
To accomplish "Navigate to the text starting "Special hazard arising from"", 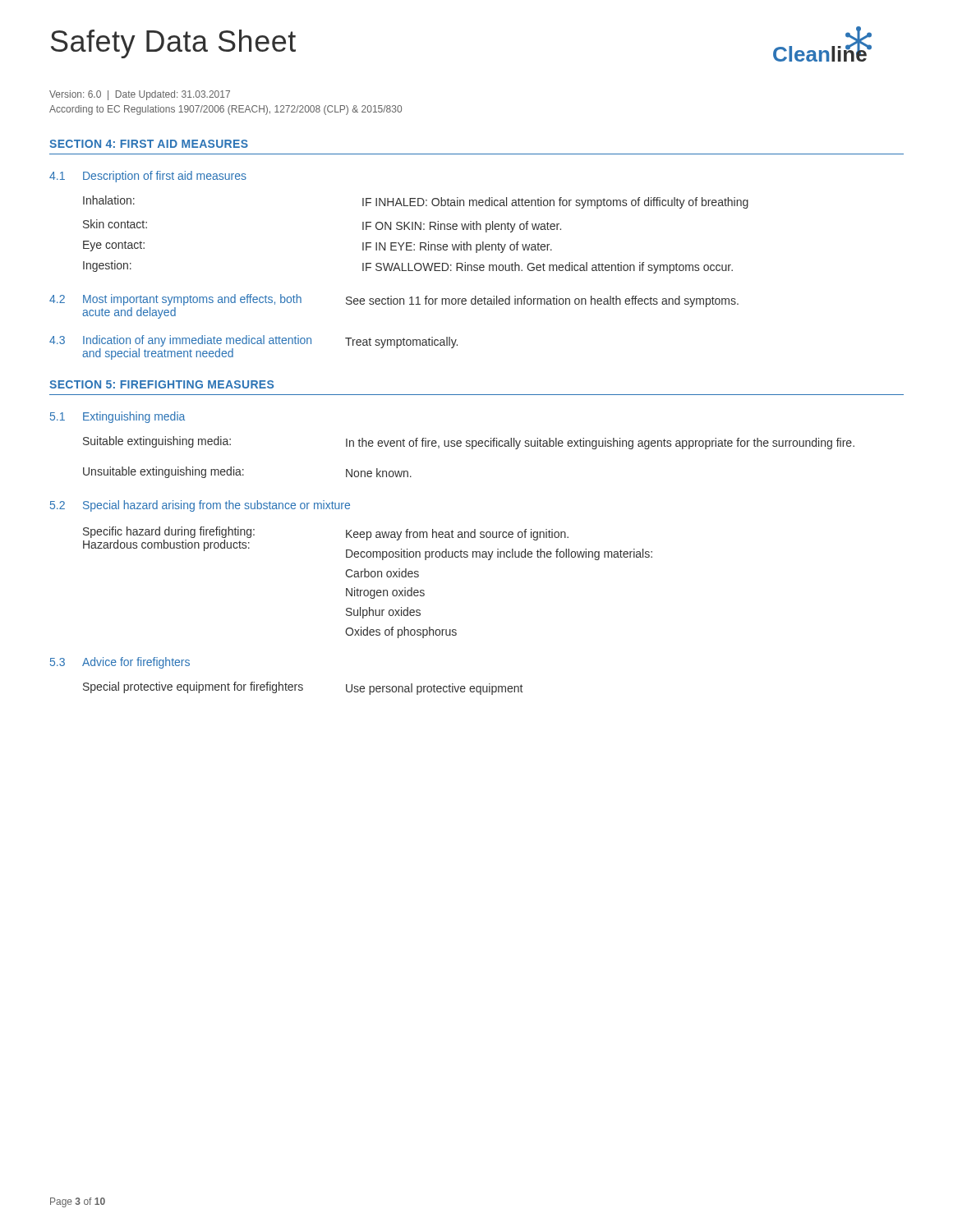I will coord(216,505).
